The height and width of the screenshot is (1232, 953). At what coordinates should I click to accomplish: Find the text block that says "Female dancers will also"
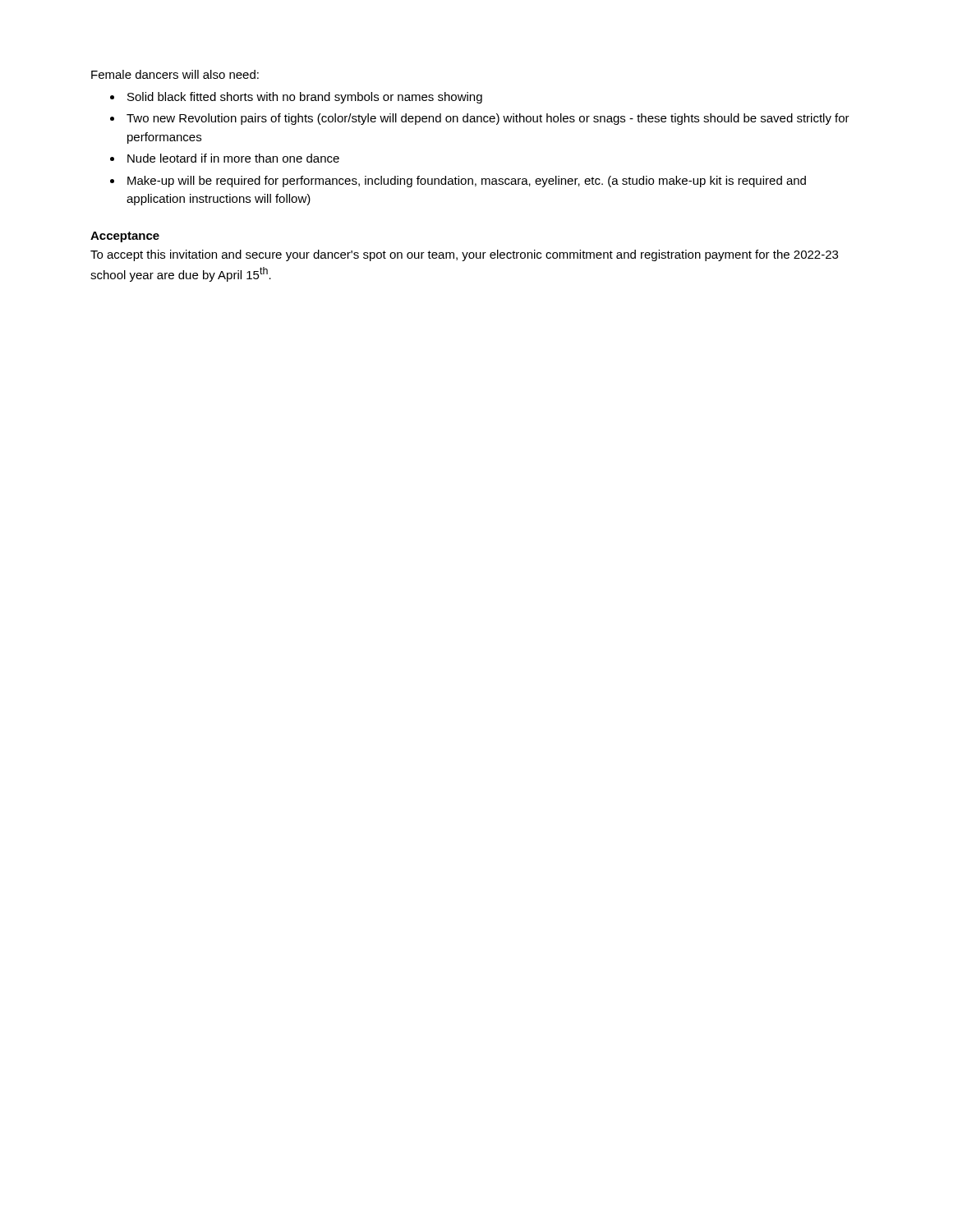(175, 74)
